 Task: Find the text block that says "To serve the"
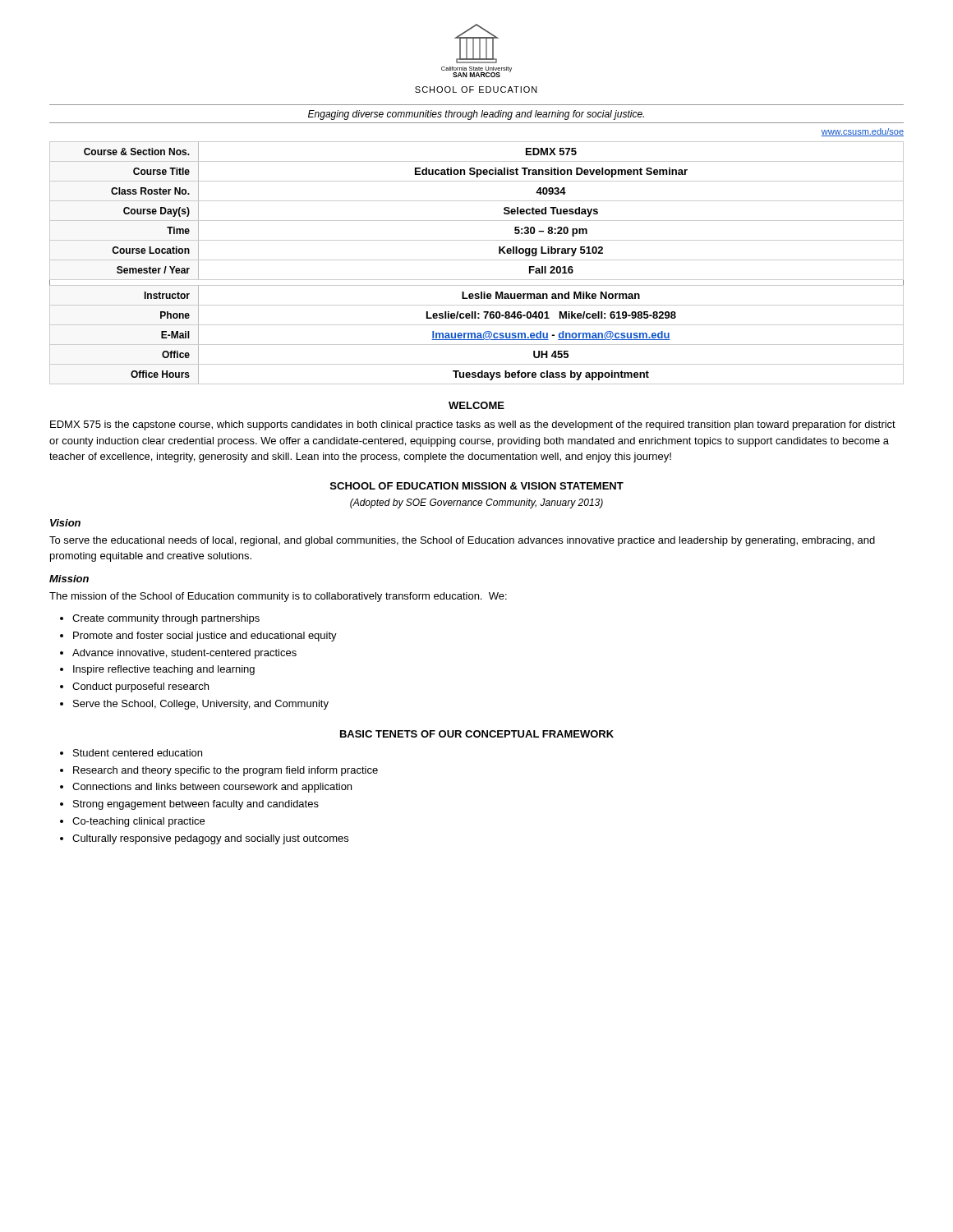(x=462, y=548)
